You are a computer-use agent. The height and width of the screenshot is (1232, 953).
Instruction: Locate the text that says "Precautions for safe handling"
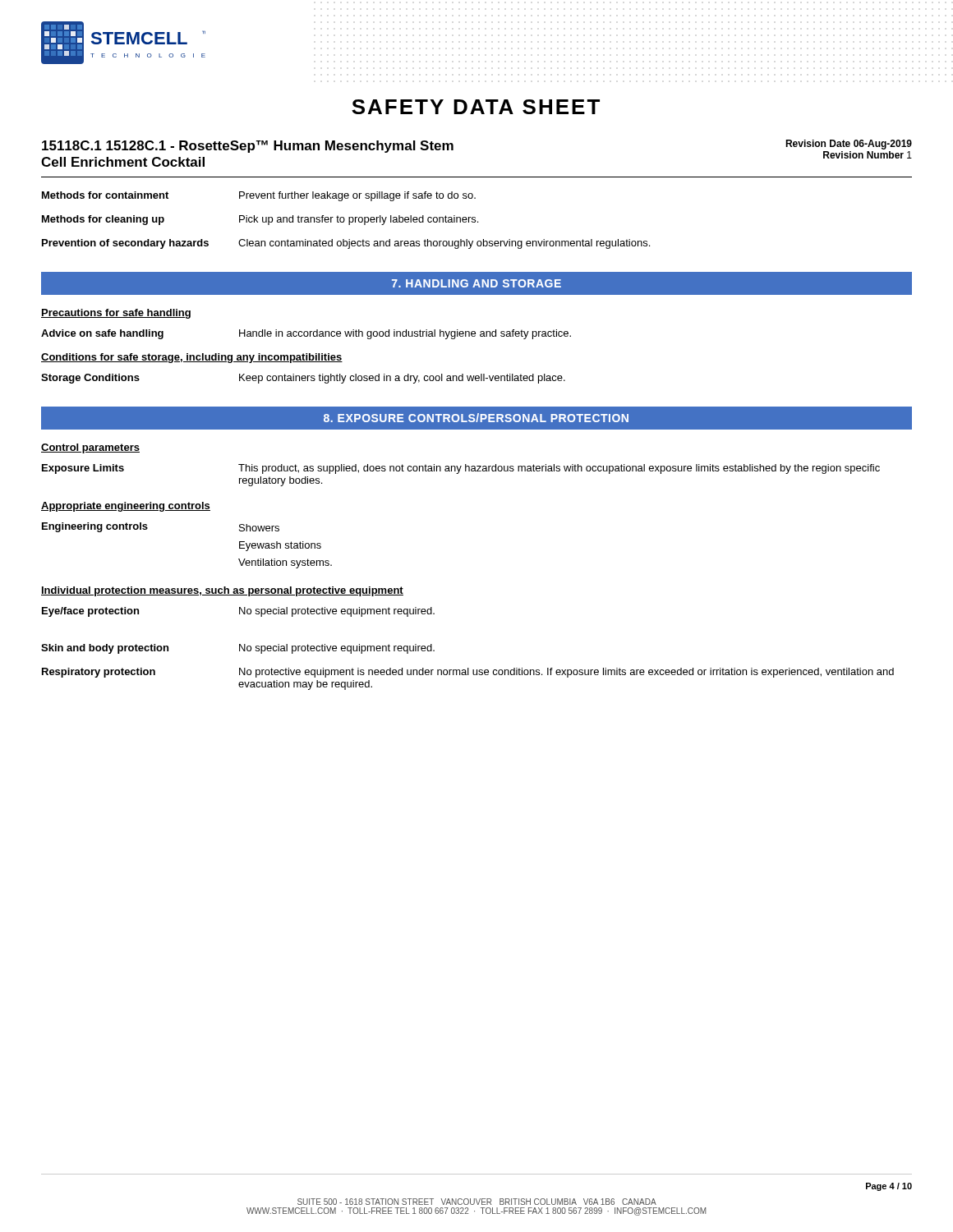[116, 313]
